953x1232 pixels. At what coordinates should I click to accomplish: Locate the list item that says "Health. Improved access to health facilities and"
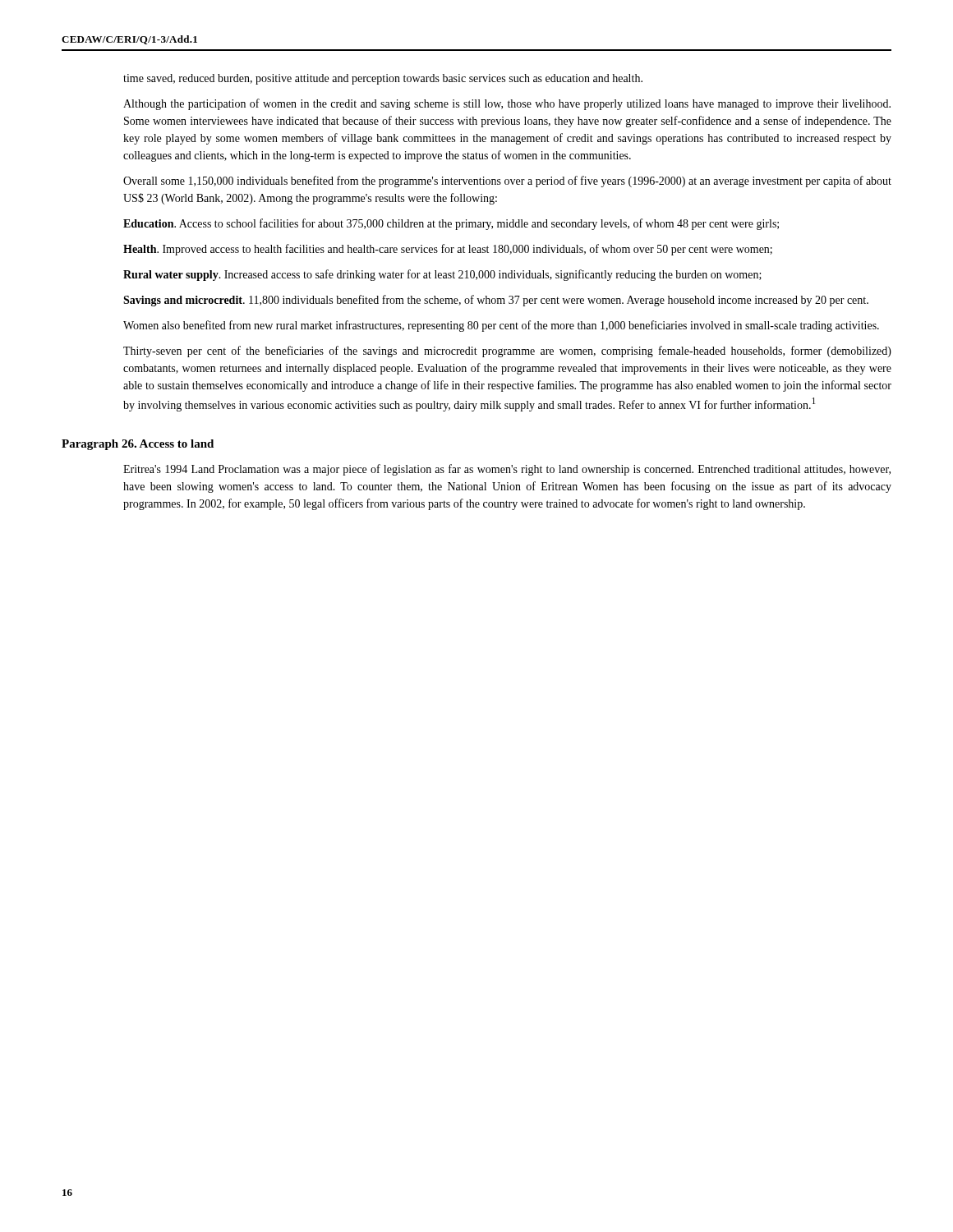507,249
